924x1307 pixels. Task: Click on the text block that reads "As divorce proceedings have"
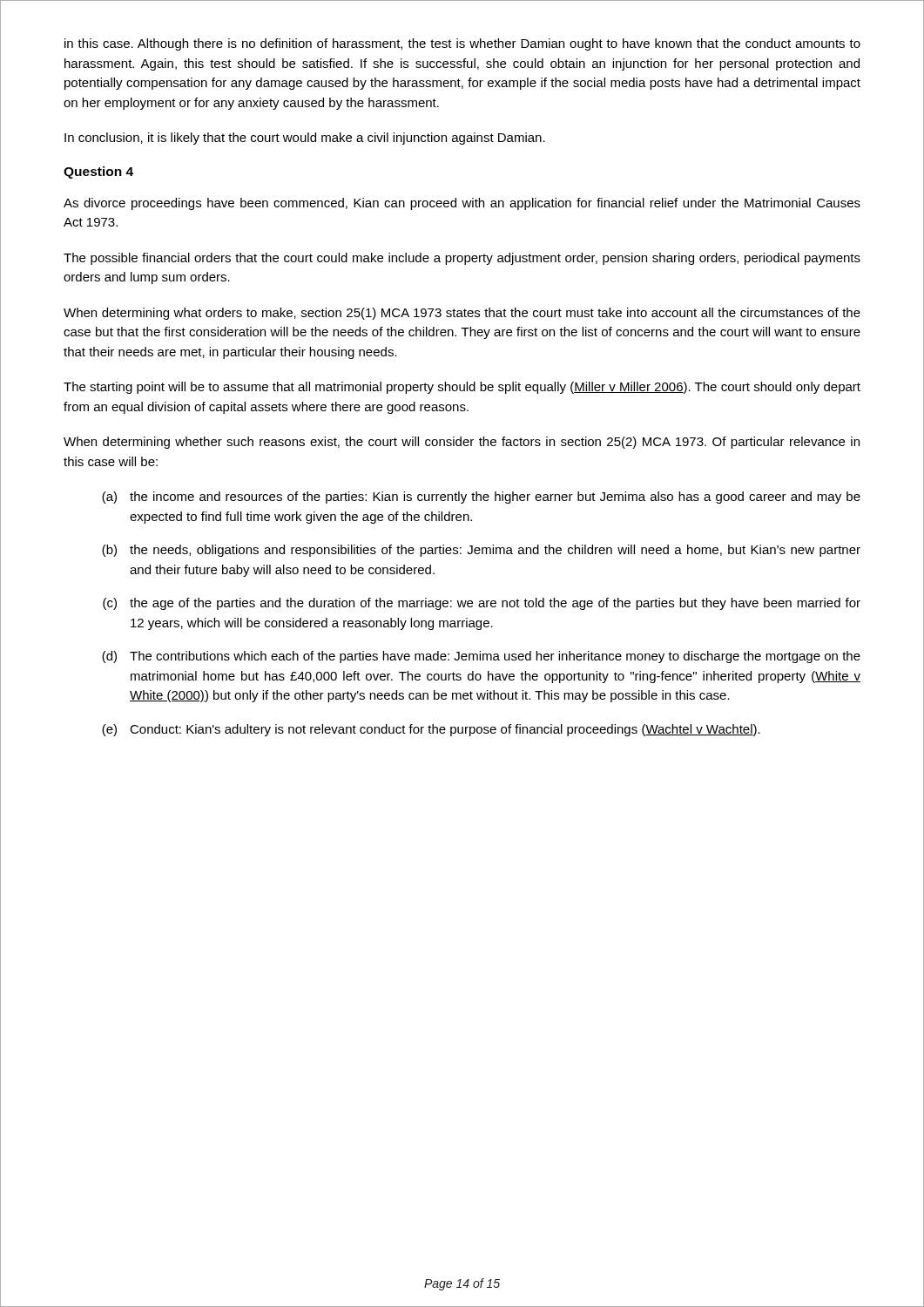[462, 212]
